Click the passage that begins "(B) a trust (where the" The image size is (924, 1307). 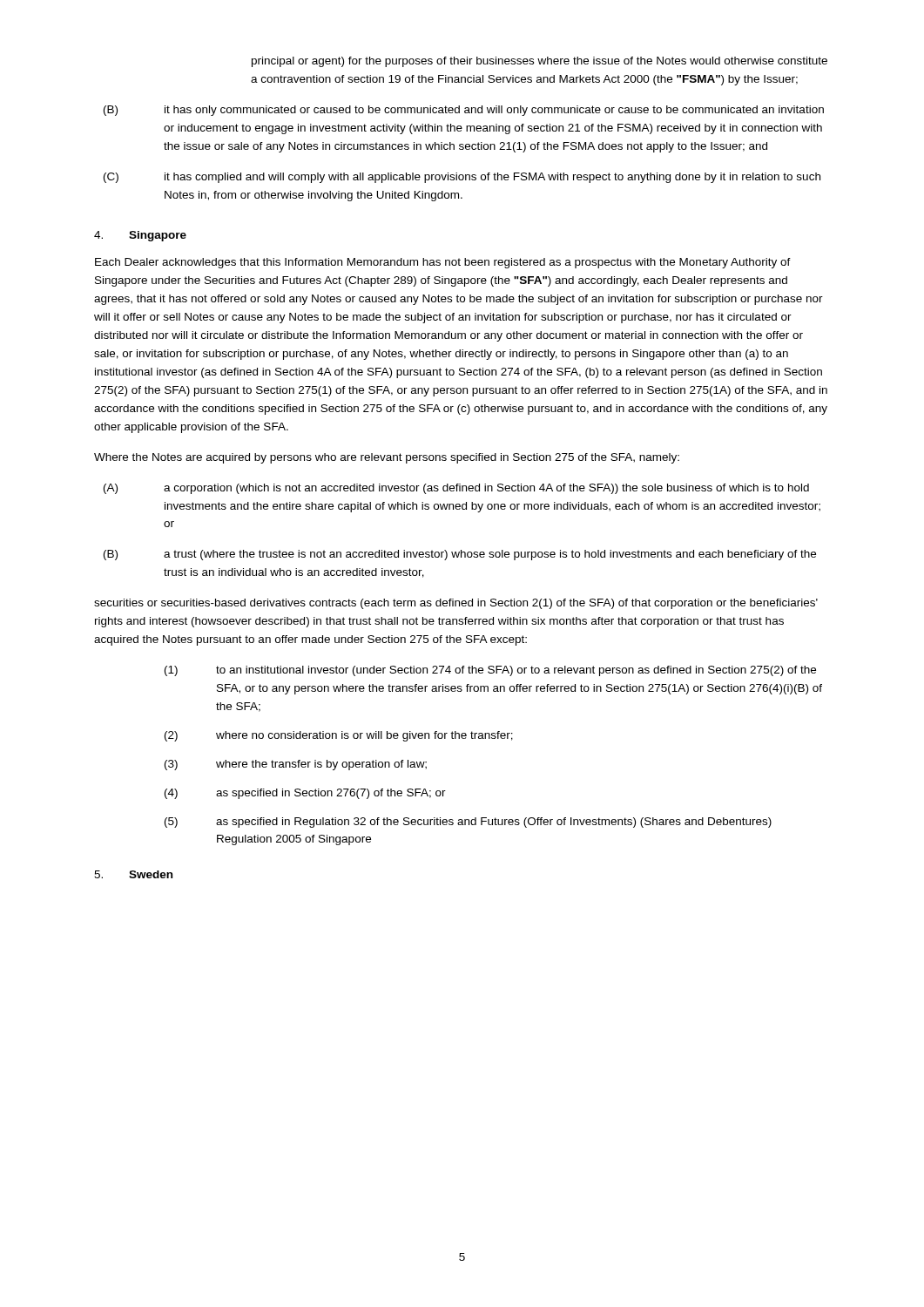coord(462,564)
